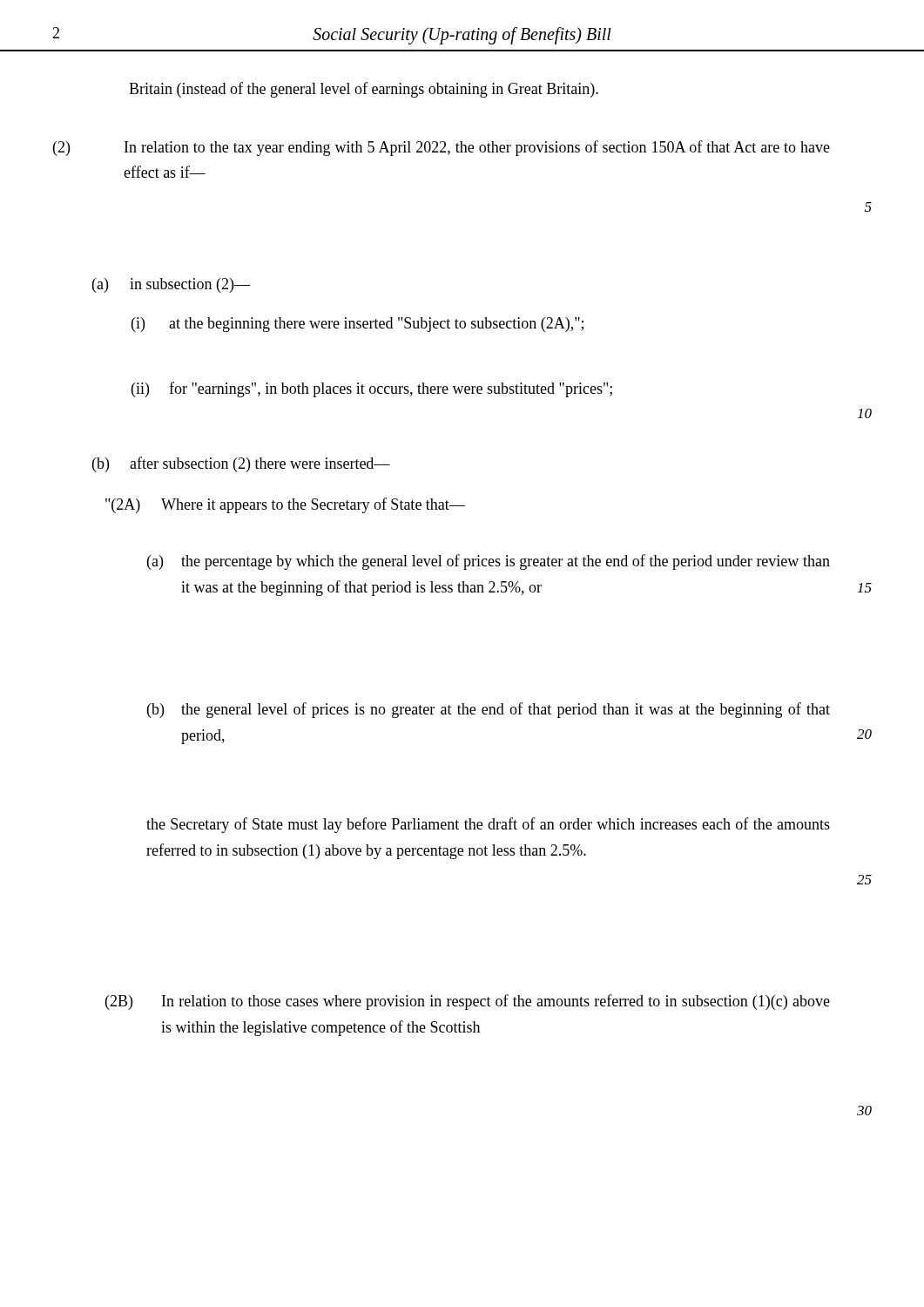Find the list item that says "(b)the general level of prices is no"
Viewport: 924px width, 1307px height.
[488, 723]
